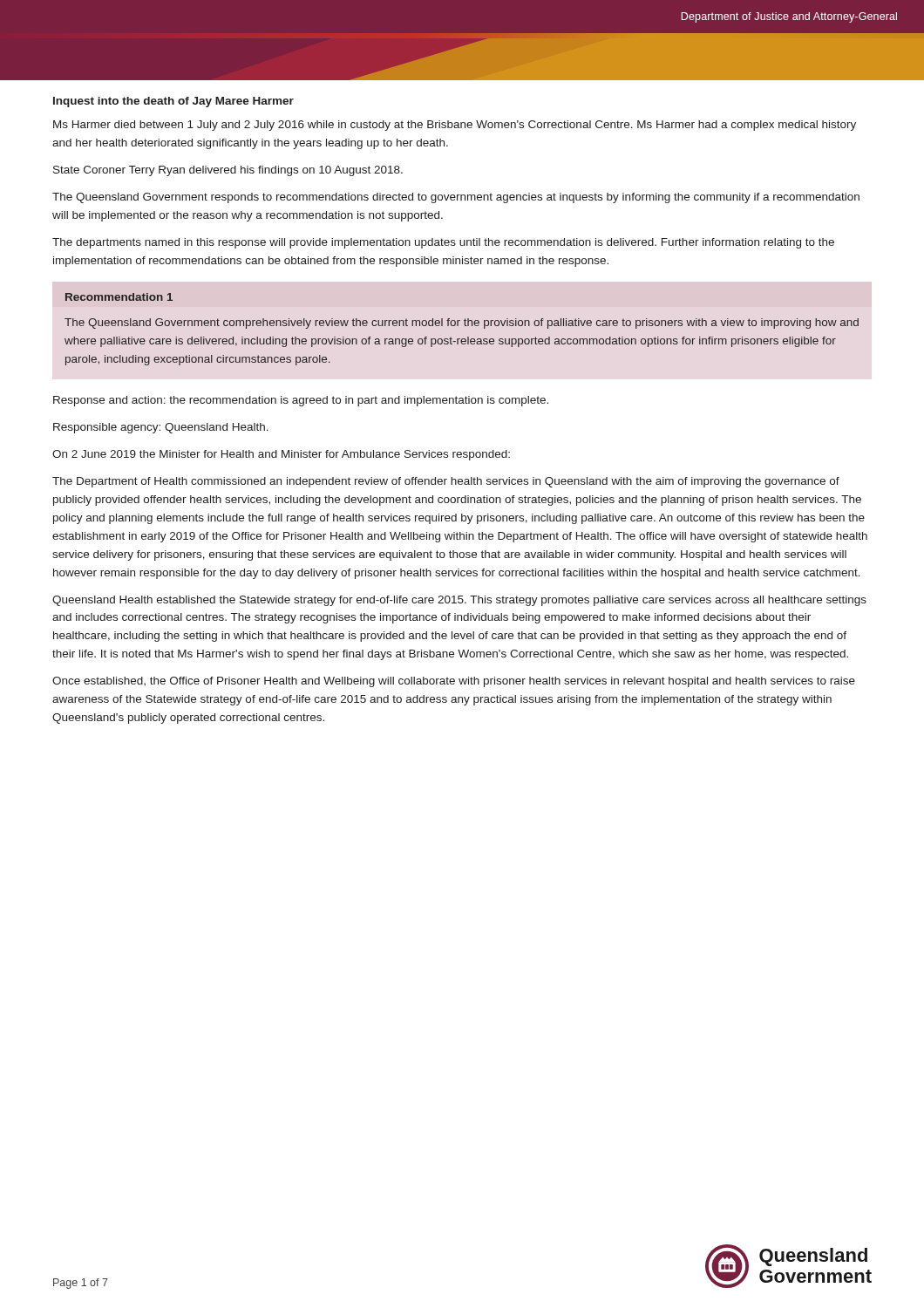Point to the block beginning "State Coroner Terry Ryan delivered his findings on"
Image resolution: width=924 pixels, height=1308 pixels.
[228, 170]
